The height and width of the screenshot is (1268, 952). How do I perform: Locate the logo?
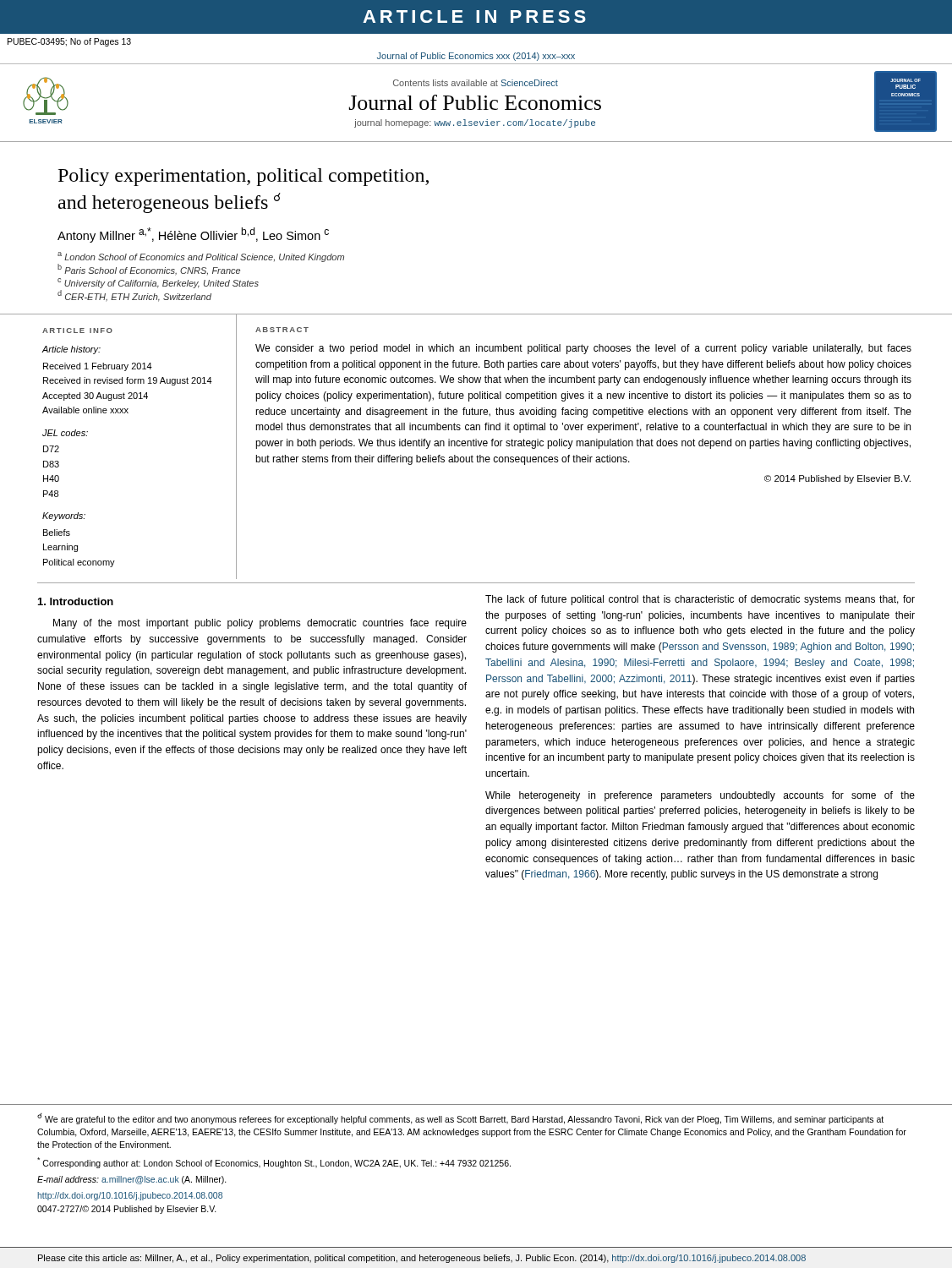coord(46,103)
